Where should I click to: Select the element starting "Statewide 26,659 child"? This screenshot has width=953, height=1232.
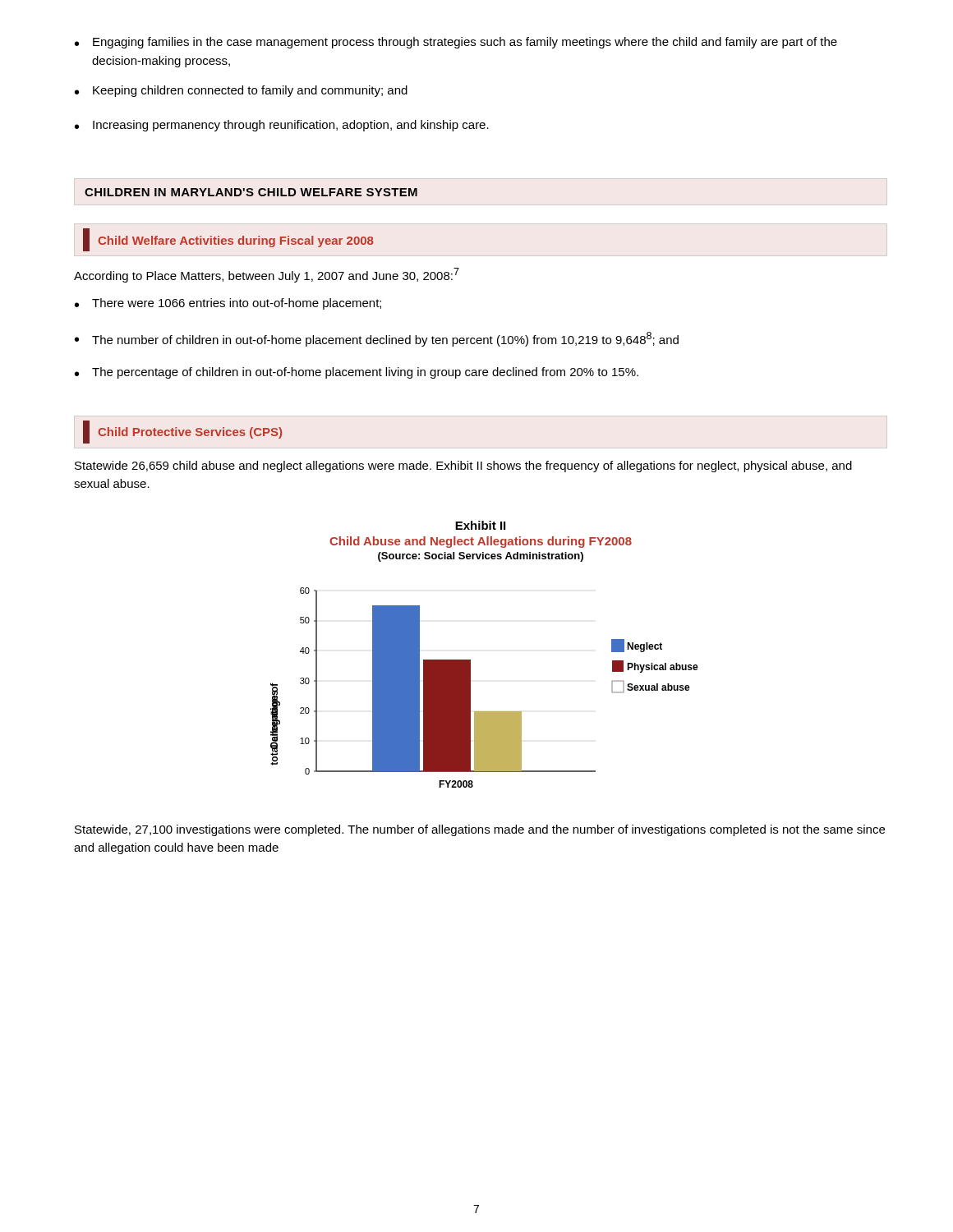(x=463, y=474)
